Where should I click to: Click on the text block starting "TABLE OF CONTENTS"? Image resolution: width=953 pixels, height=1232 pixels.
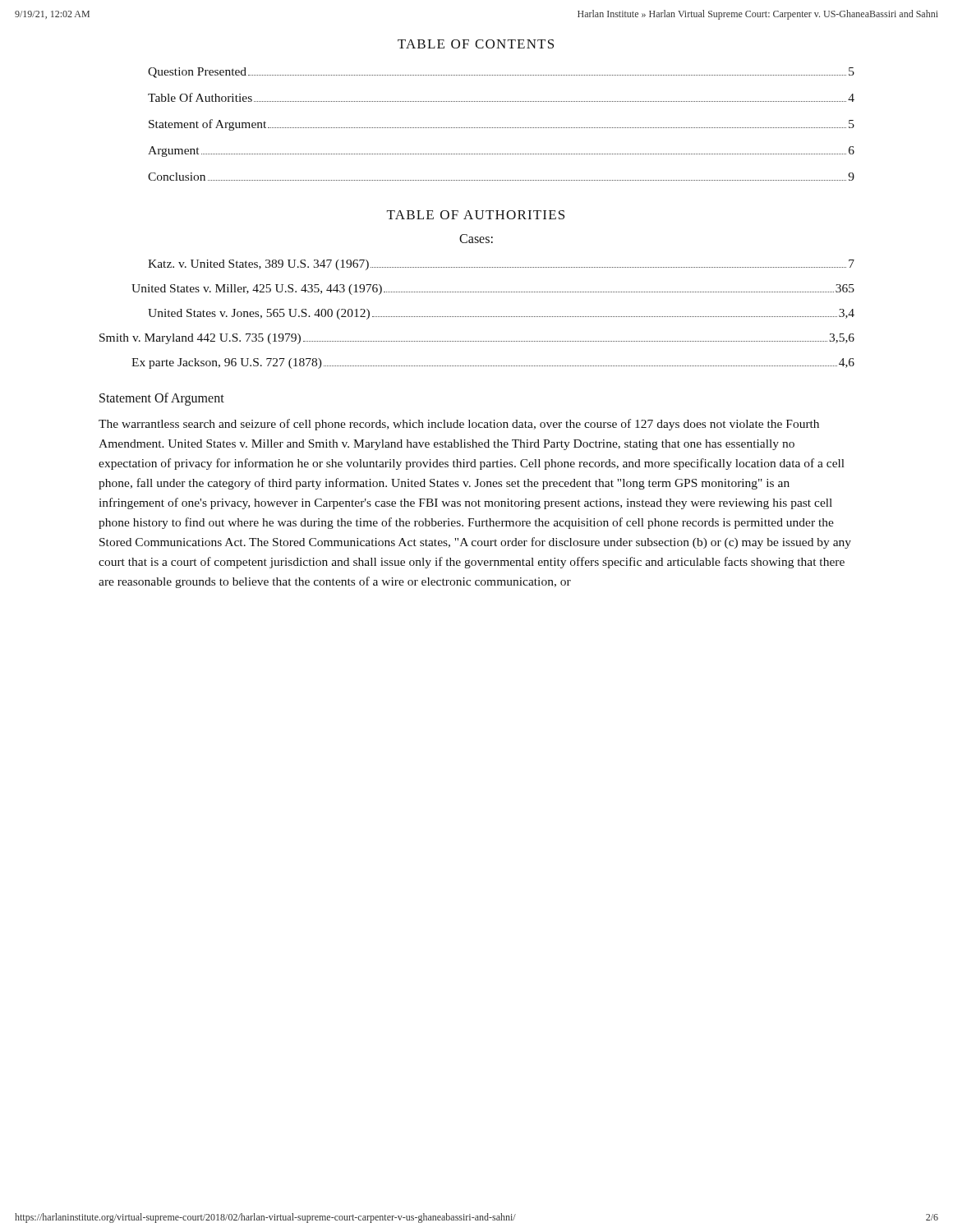476,44
